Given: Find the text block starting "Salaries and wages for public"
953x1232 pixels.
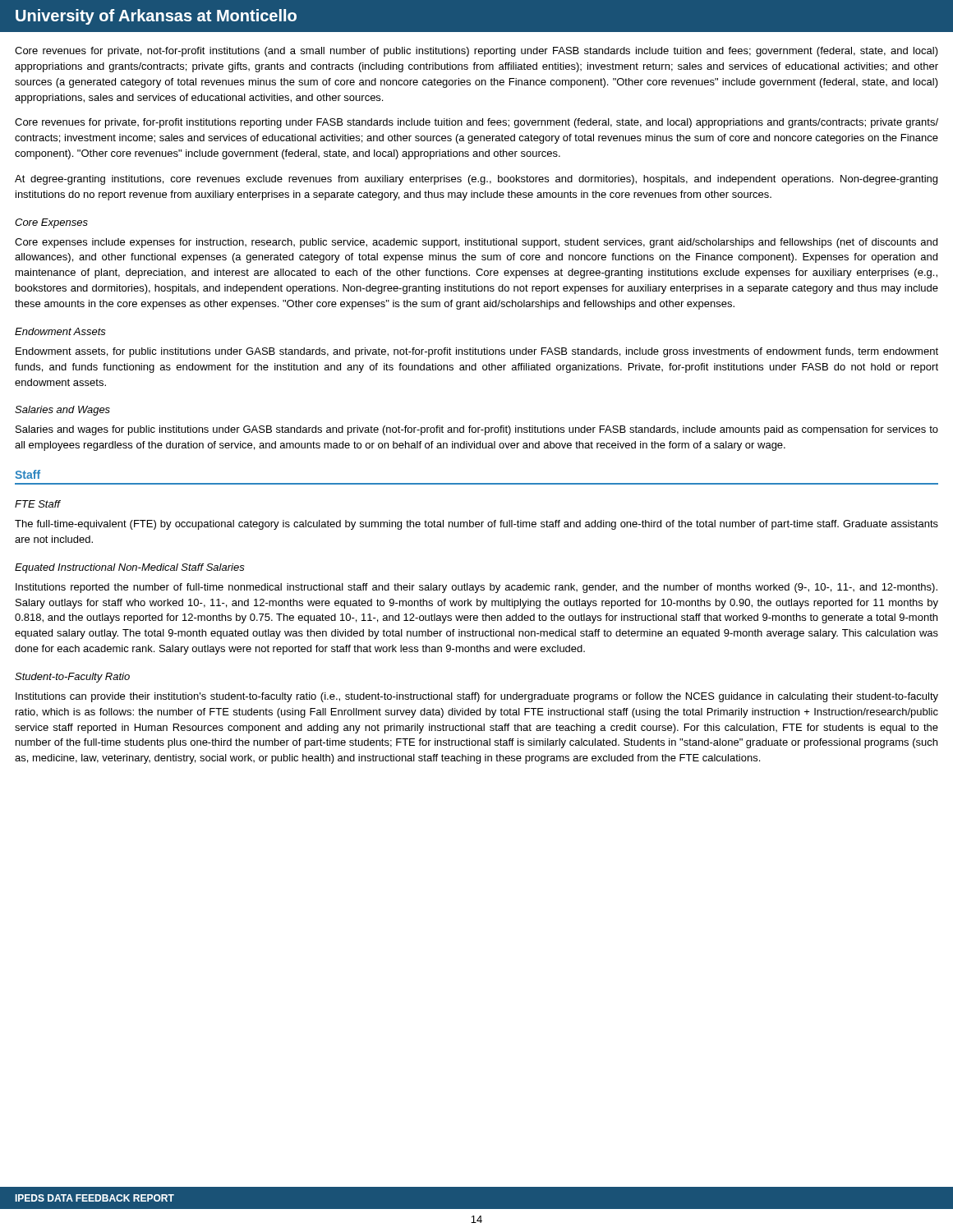Looking at the screenshot, I should 476,437.
